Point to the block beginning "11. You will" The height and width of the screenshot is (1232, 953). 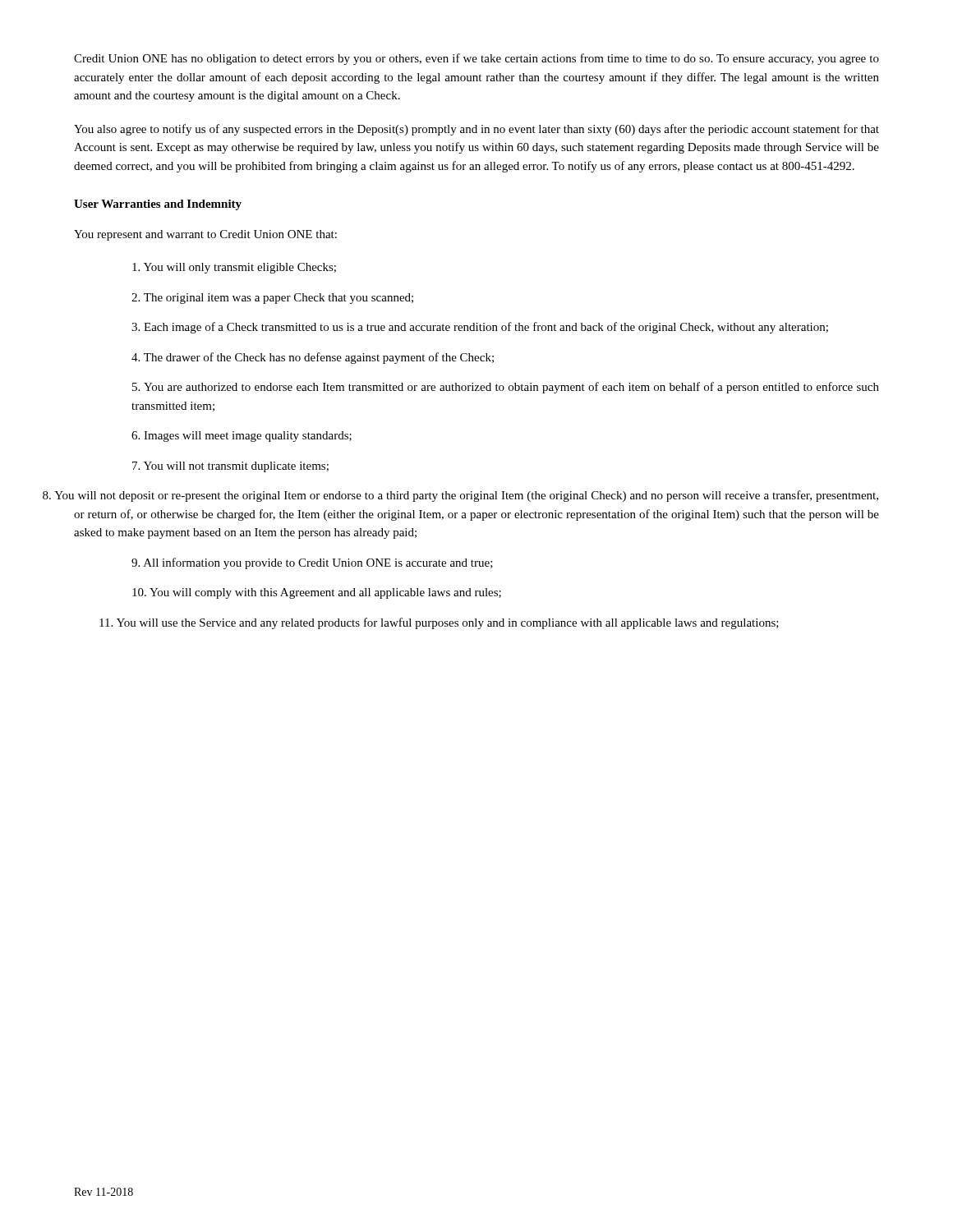(427, 622)
